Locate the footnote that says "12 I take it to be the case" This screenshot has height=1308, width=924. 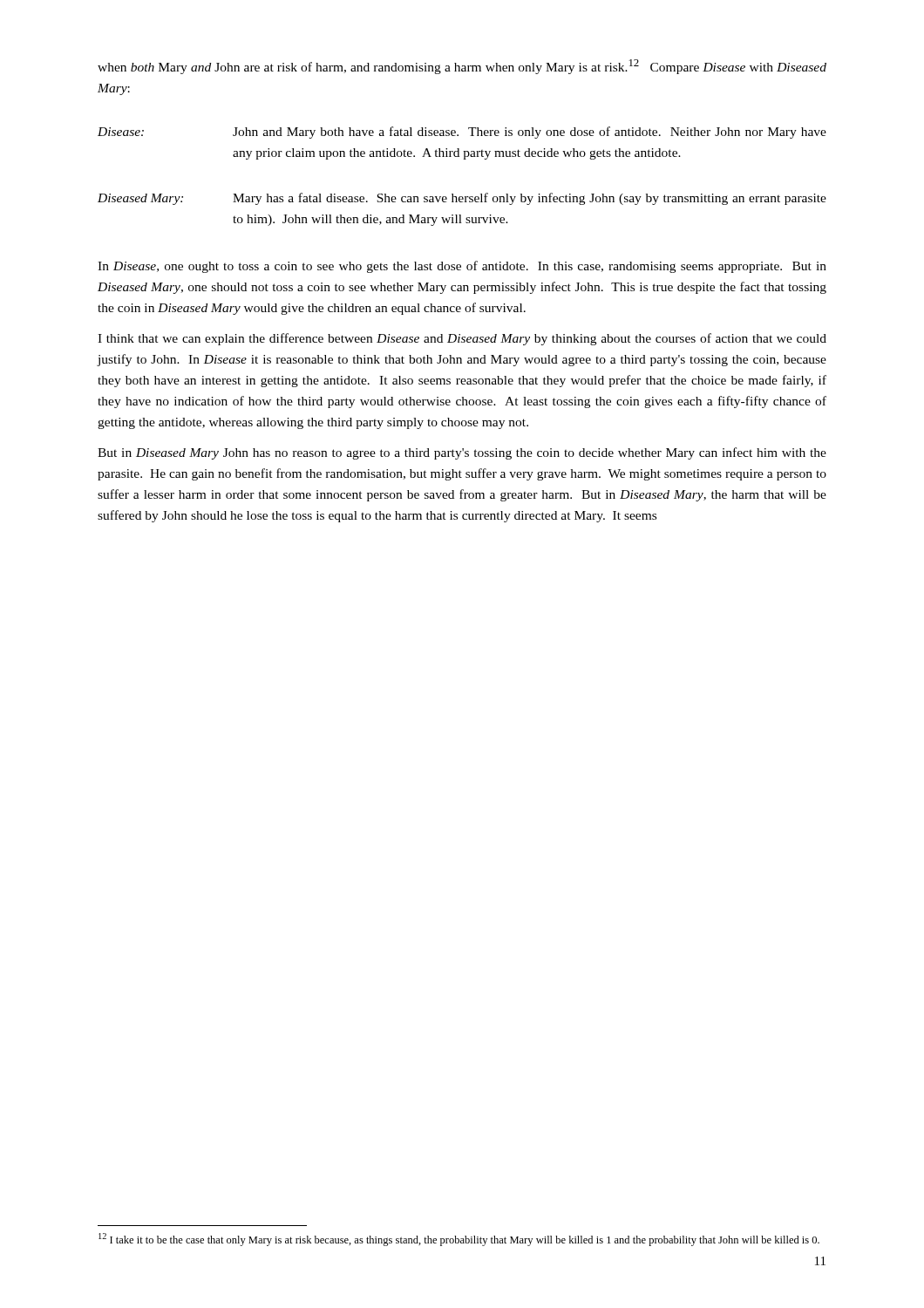pyautogui.click(x=459, y=1239)
